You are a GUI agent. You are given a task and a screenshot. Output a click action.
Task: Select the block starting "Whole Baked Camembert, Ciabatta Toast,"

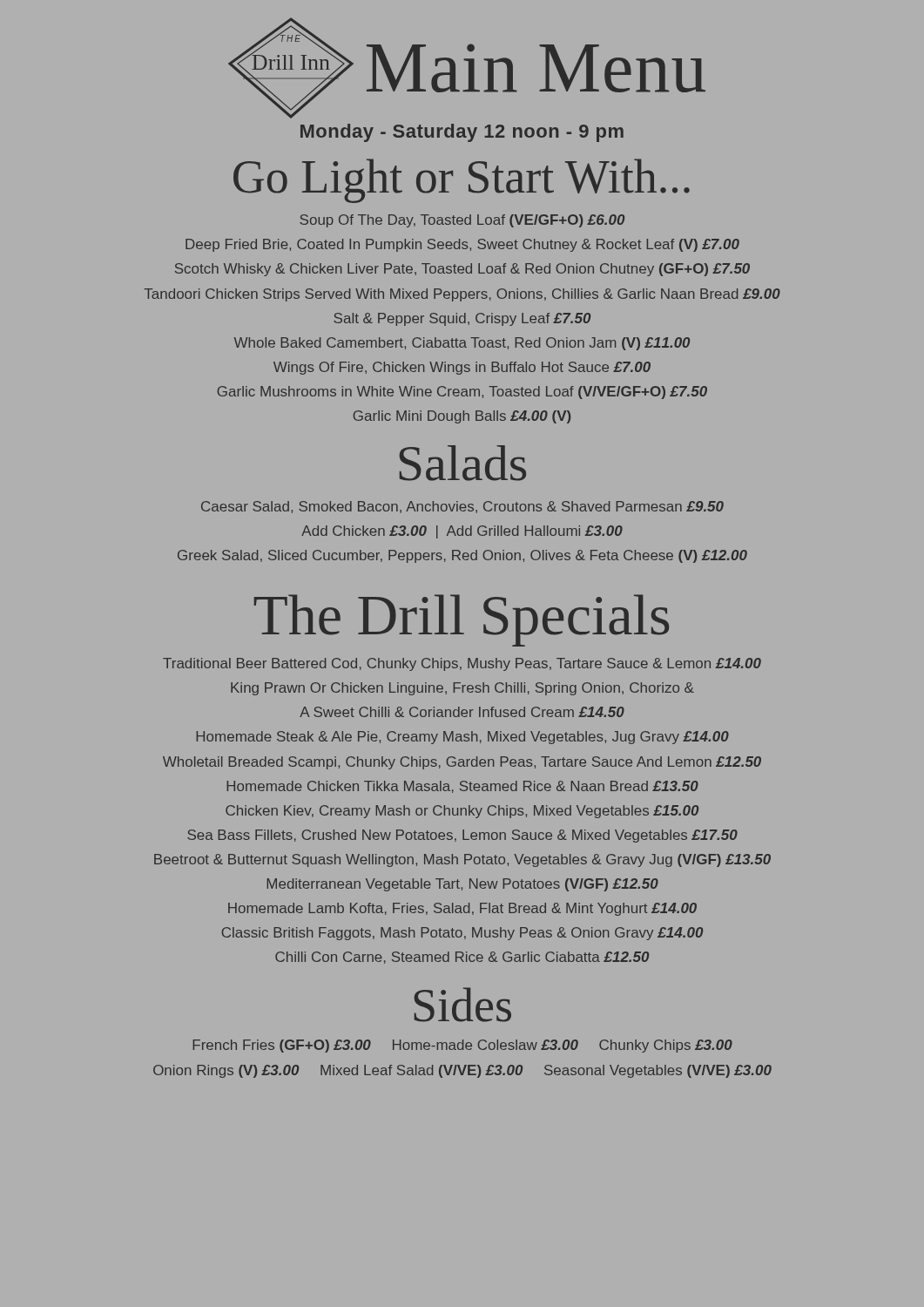tap(462, 343)
